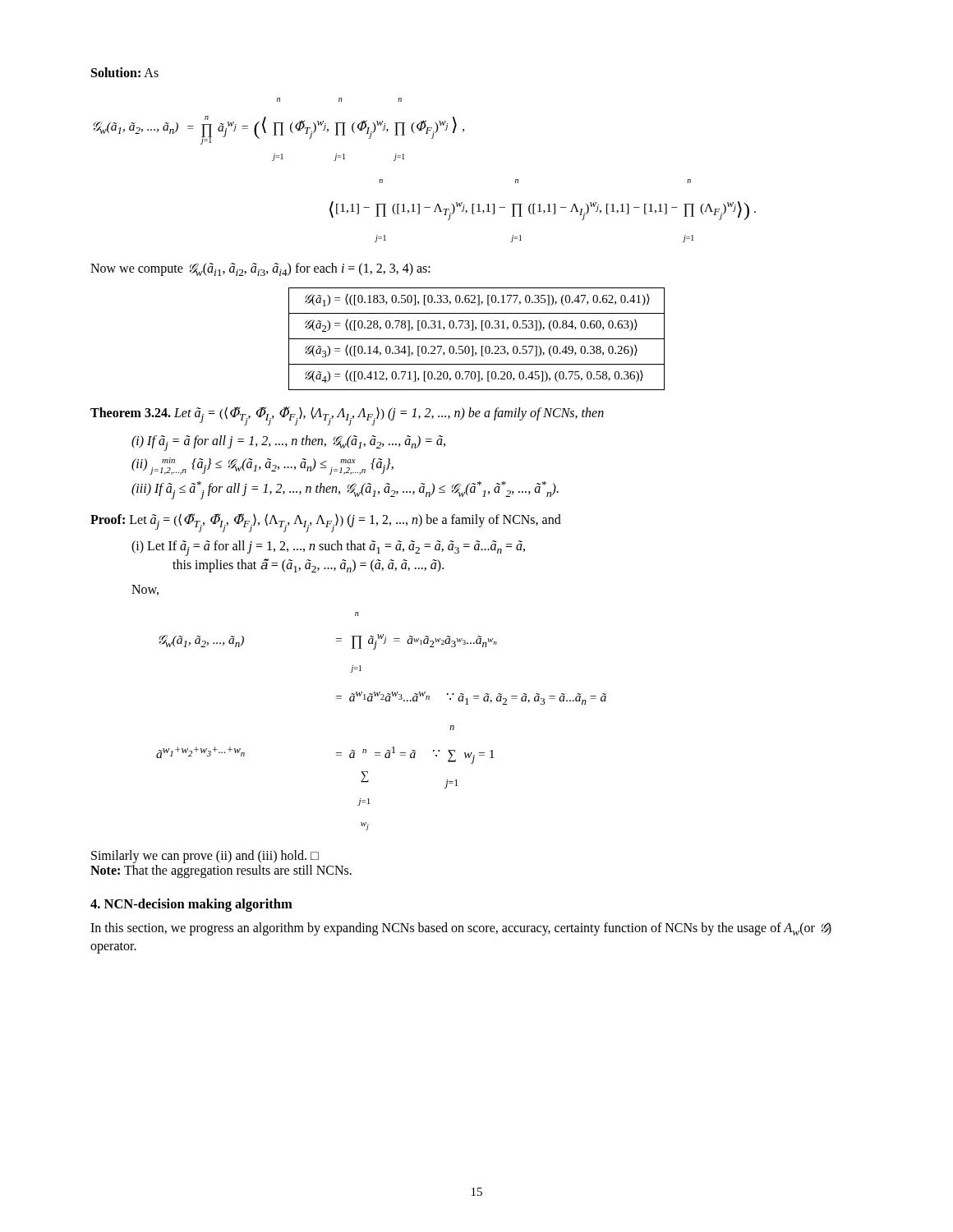Where is the passage that starts "In this section, we progress an algorithm by"?
The width and height of the screenshot is (953, 1232).
pyautogui.click(x=461, y=937)
